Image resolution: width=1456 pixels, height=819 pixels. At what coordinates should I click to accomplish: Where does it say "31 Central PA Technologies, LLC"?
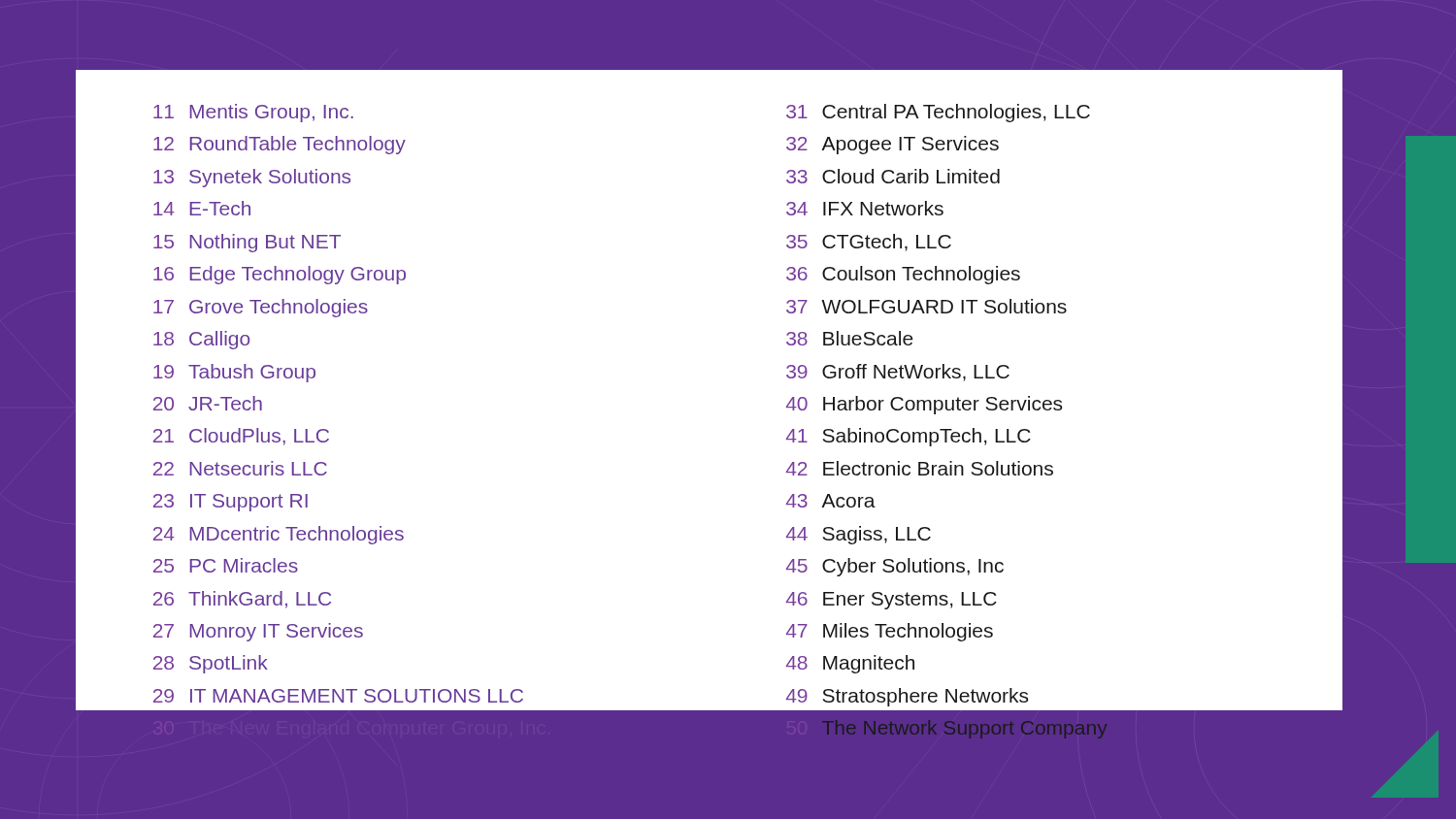[x=929, y=112]
